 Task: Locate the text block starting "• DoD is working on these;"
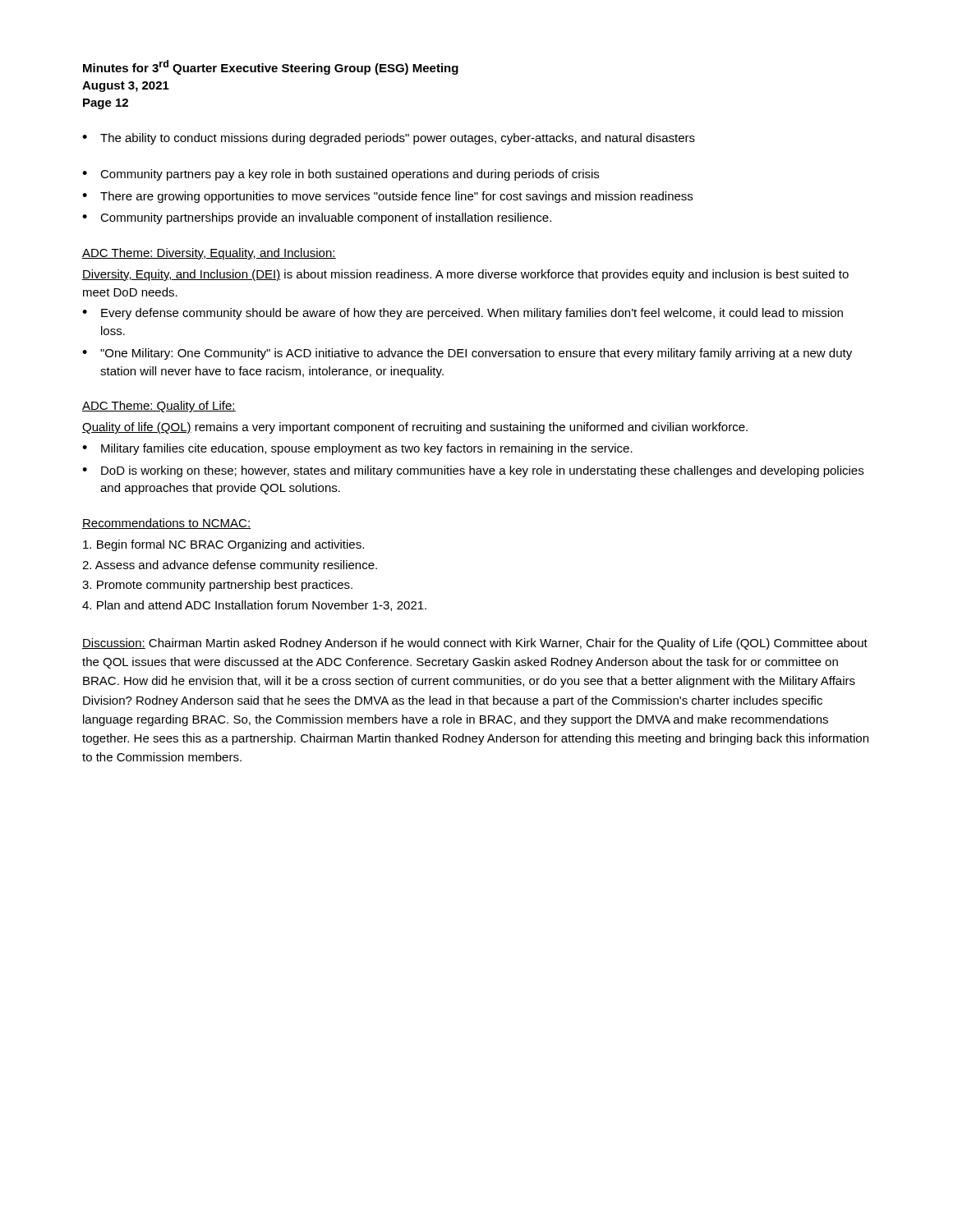click(476, 479)
